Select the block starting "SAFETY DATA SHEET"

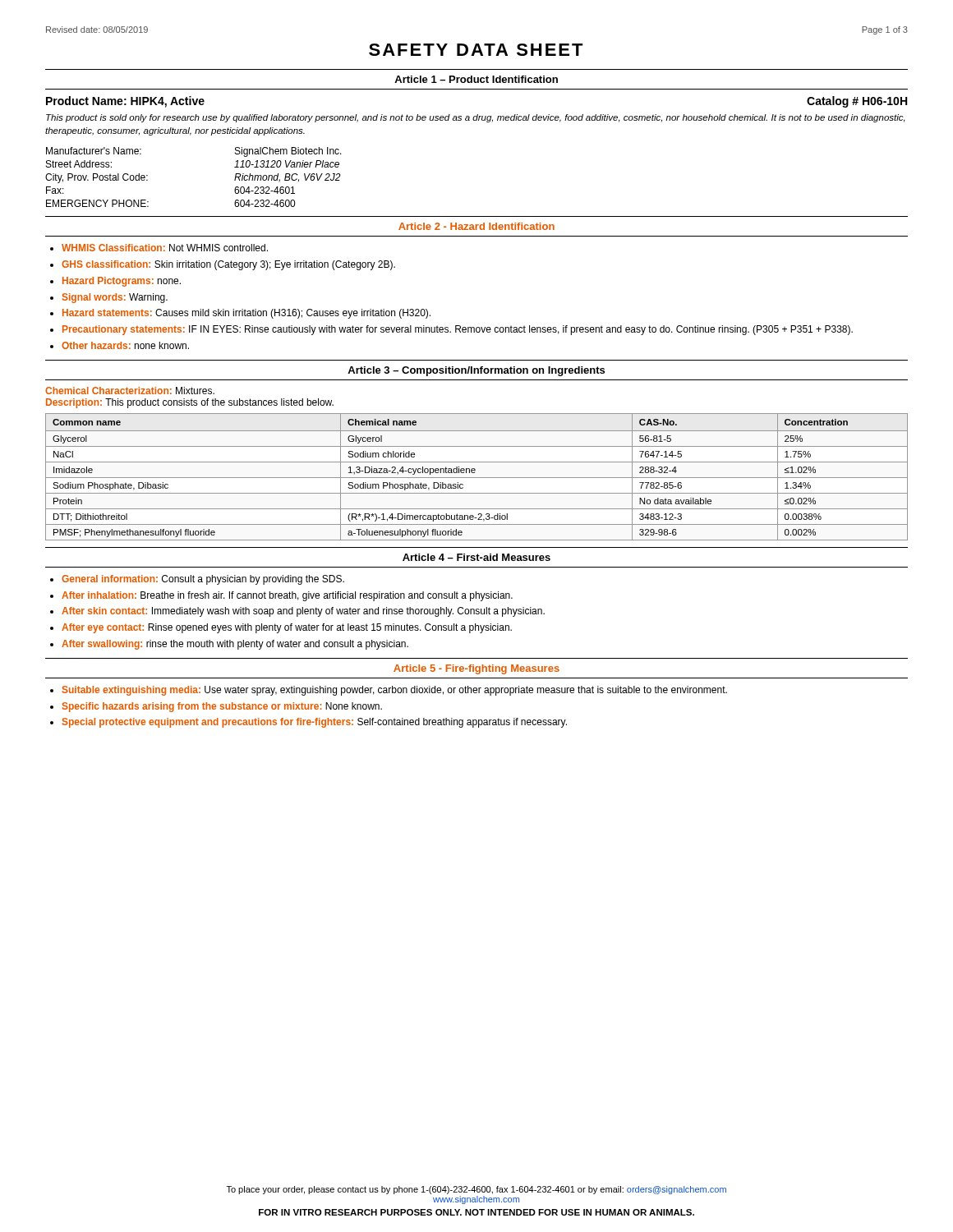pos(476,50)
